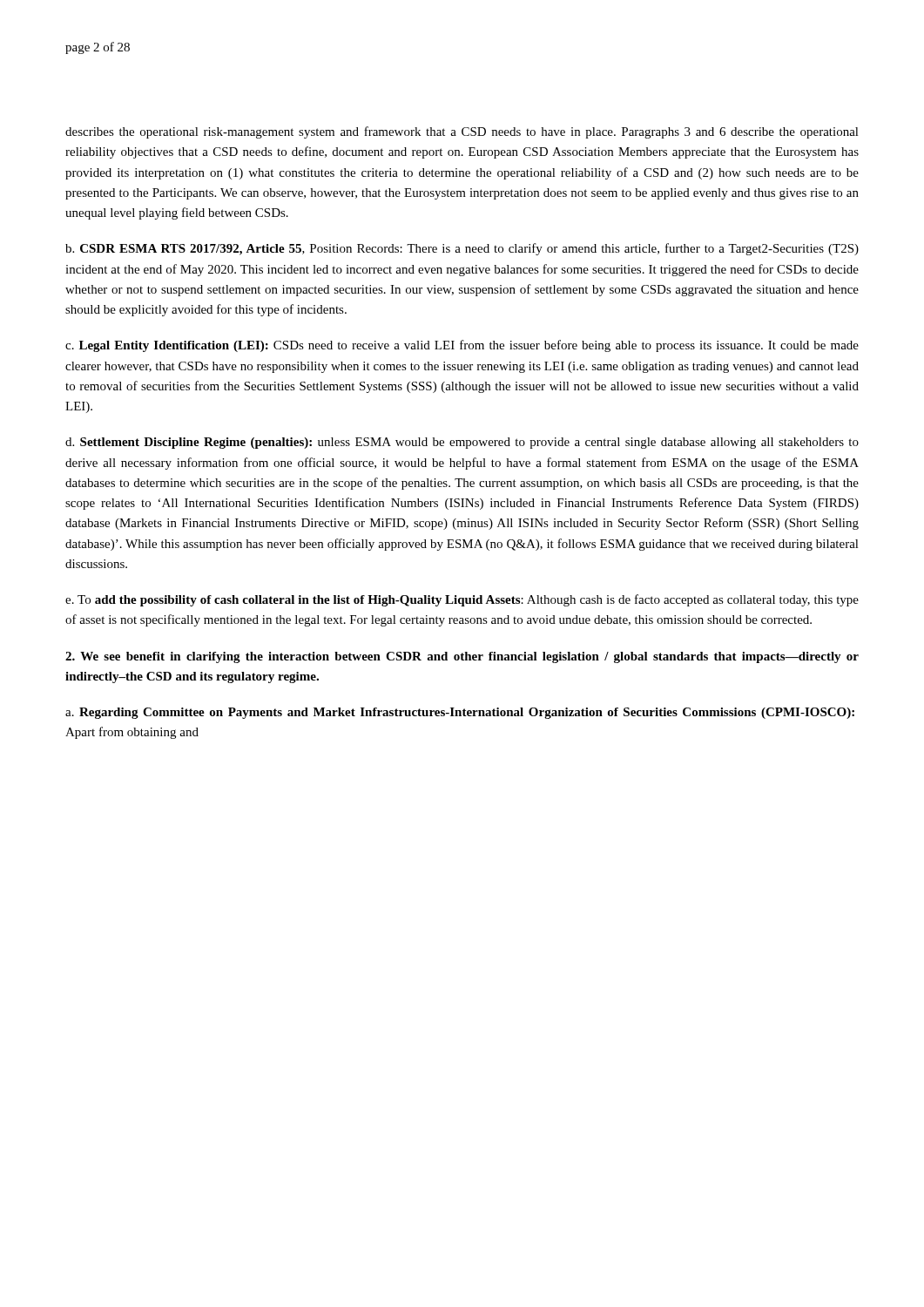
Task: Click on the passage starting "a. Regarding Committee on Payments and Market"
Action: tap(462, 723)
